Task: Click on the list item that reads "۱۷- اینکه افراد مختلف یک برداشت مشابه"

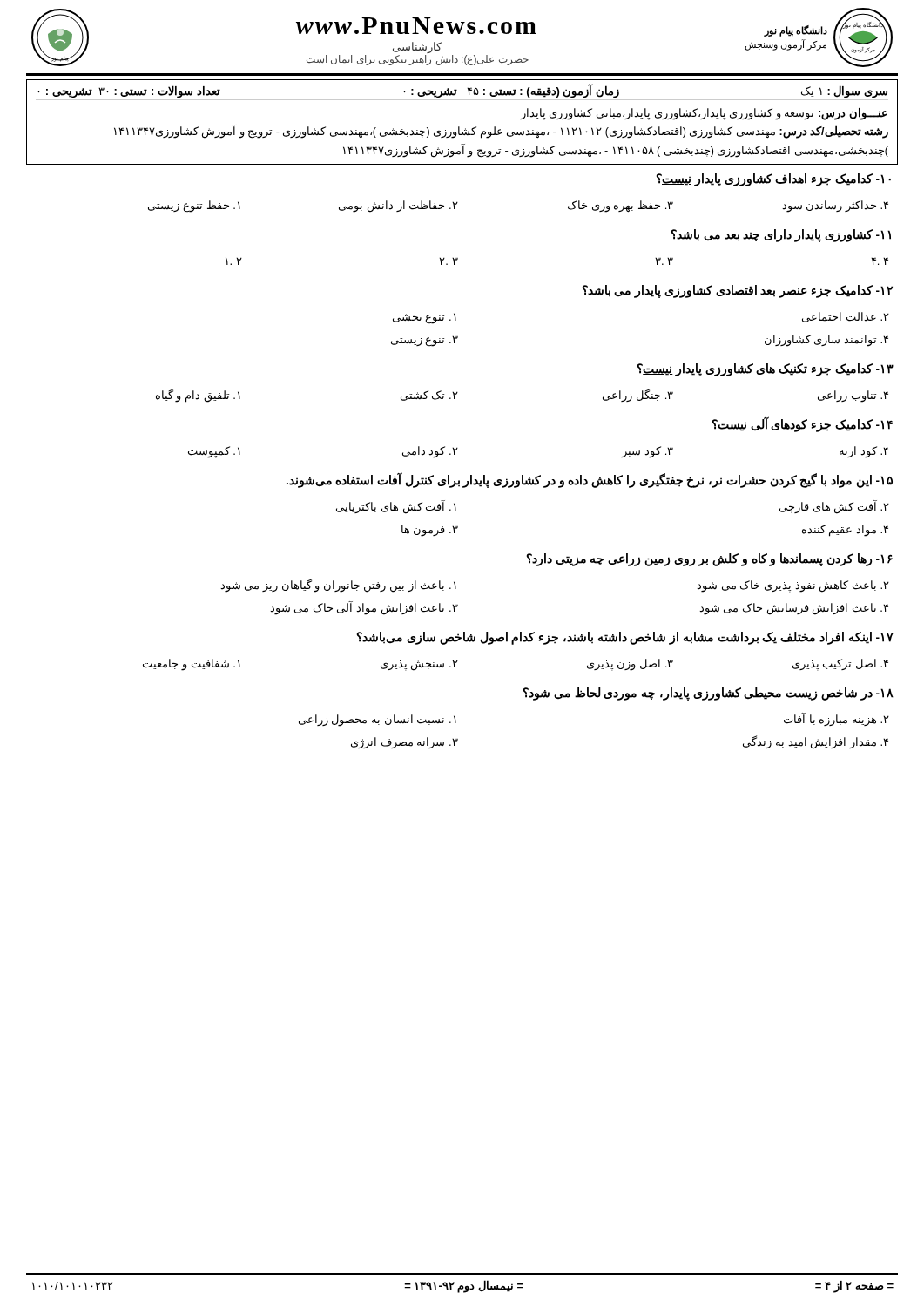Action: [x=462, y=652]
